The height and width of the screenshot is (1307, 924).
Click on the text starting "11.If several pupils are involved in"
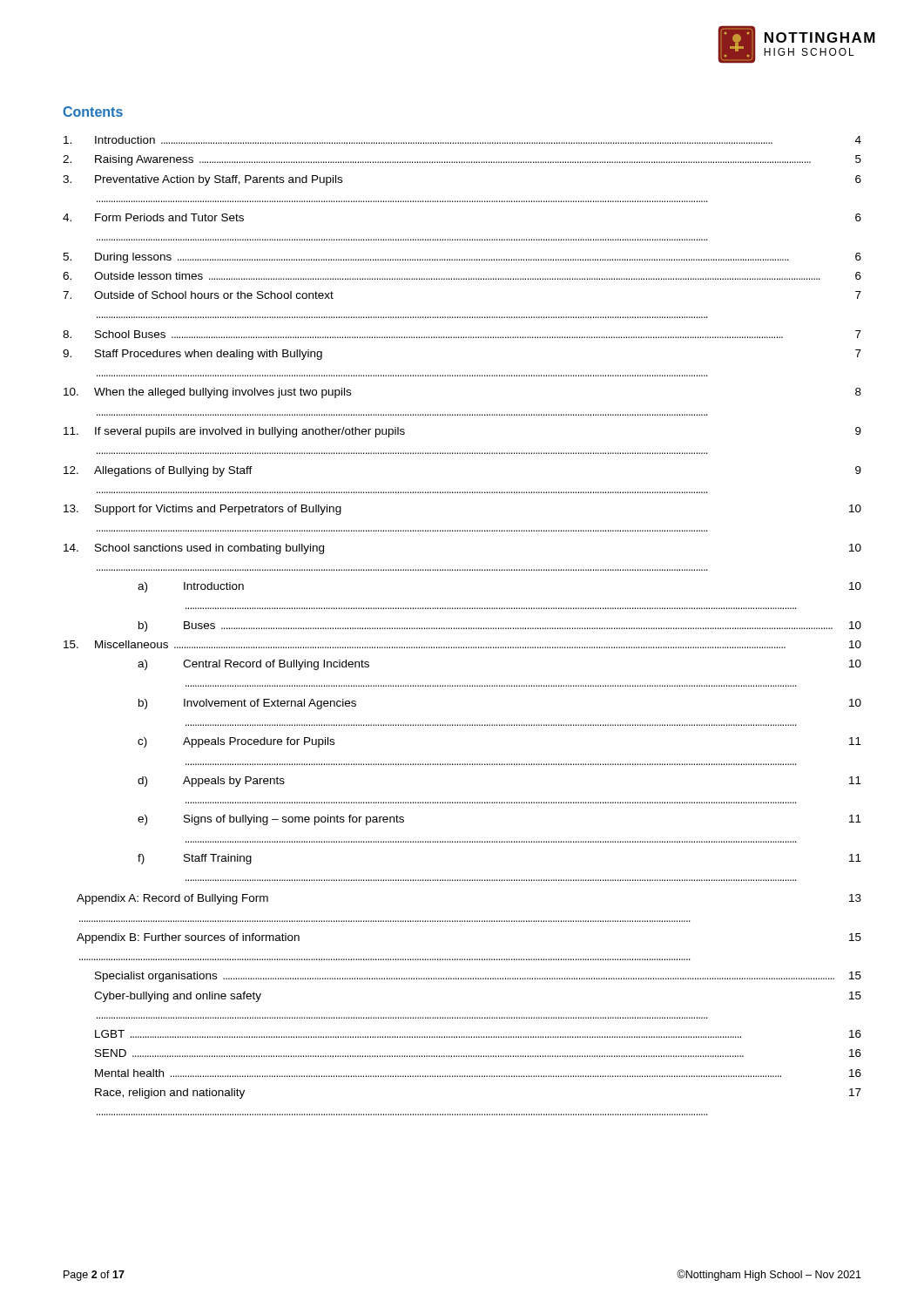(462, 441)
